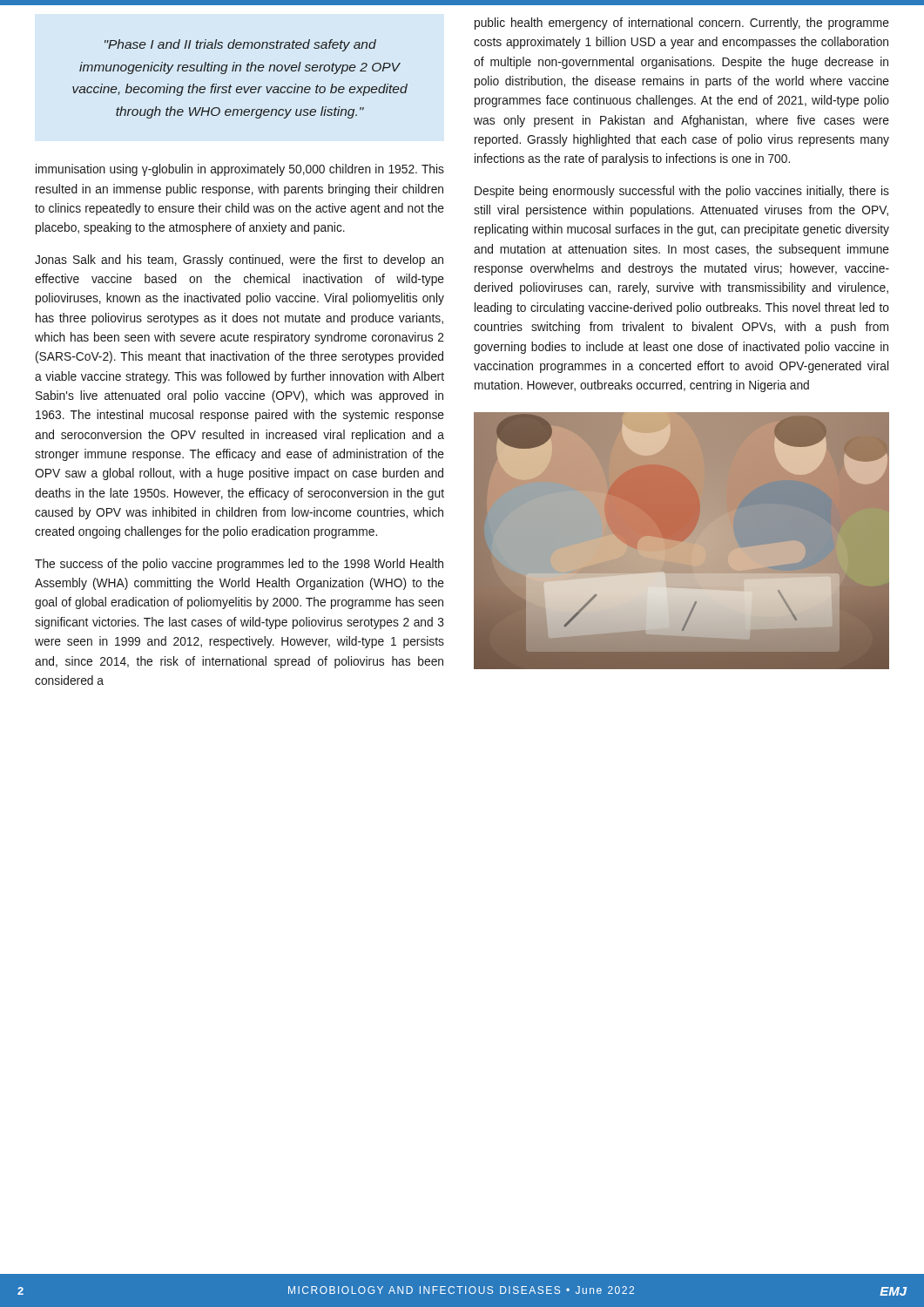Locate the text block that reads "The success of the polio vaccine programmes"
Viewport: 924px width, 1307px height.
pos(240,622)
